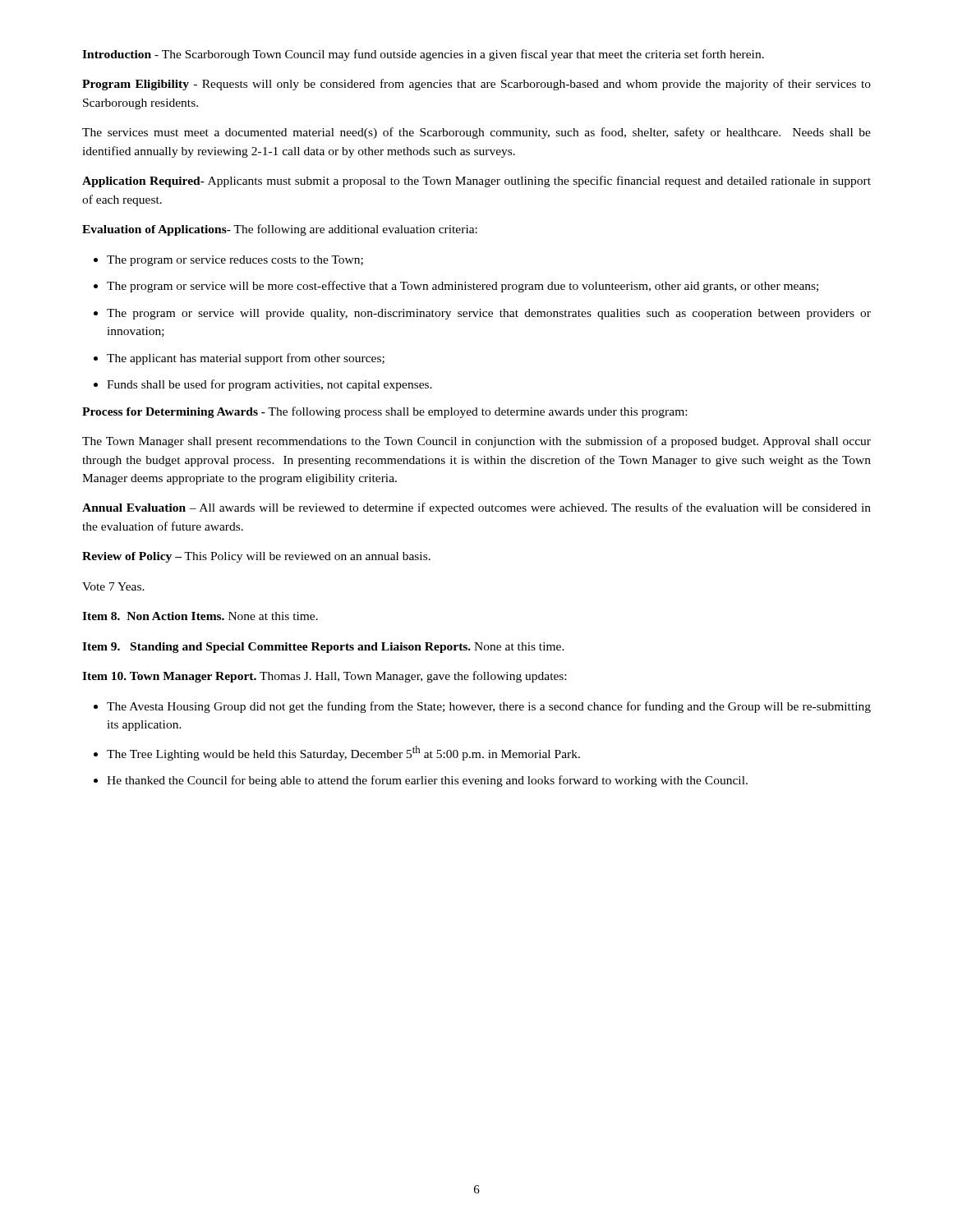Find the block on this page that starts "Application Required- Applicants must submit"
This screenshot has width=953, height=1232.
point(476,190)
